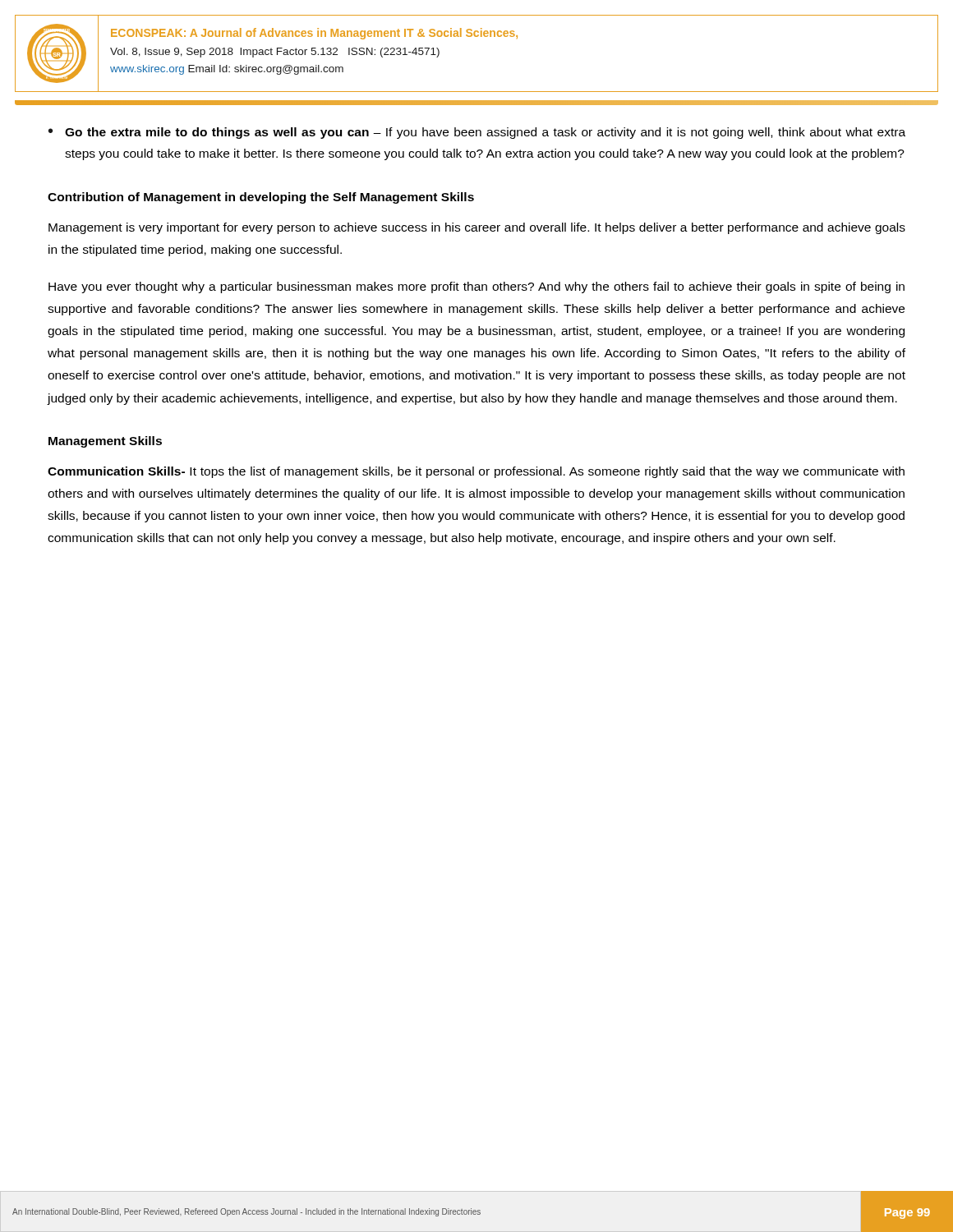The width and height of the screenshot is (953, 1232).
Task: Select the text block with the text "Have you ever thought why"
Action: [476, 342]
